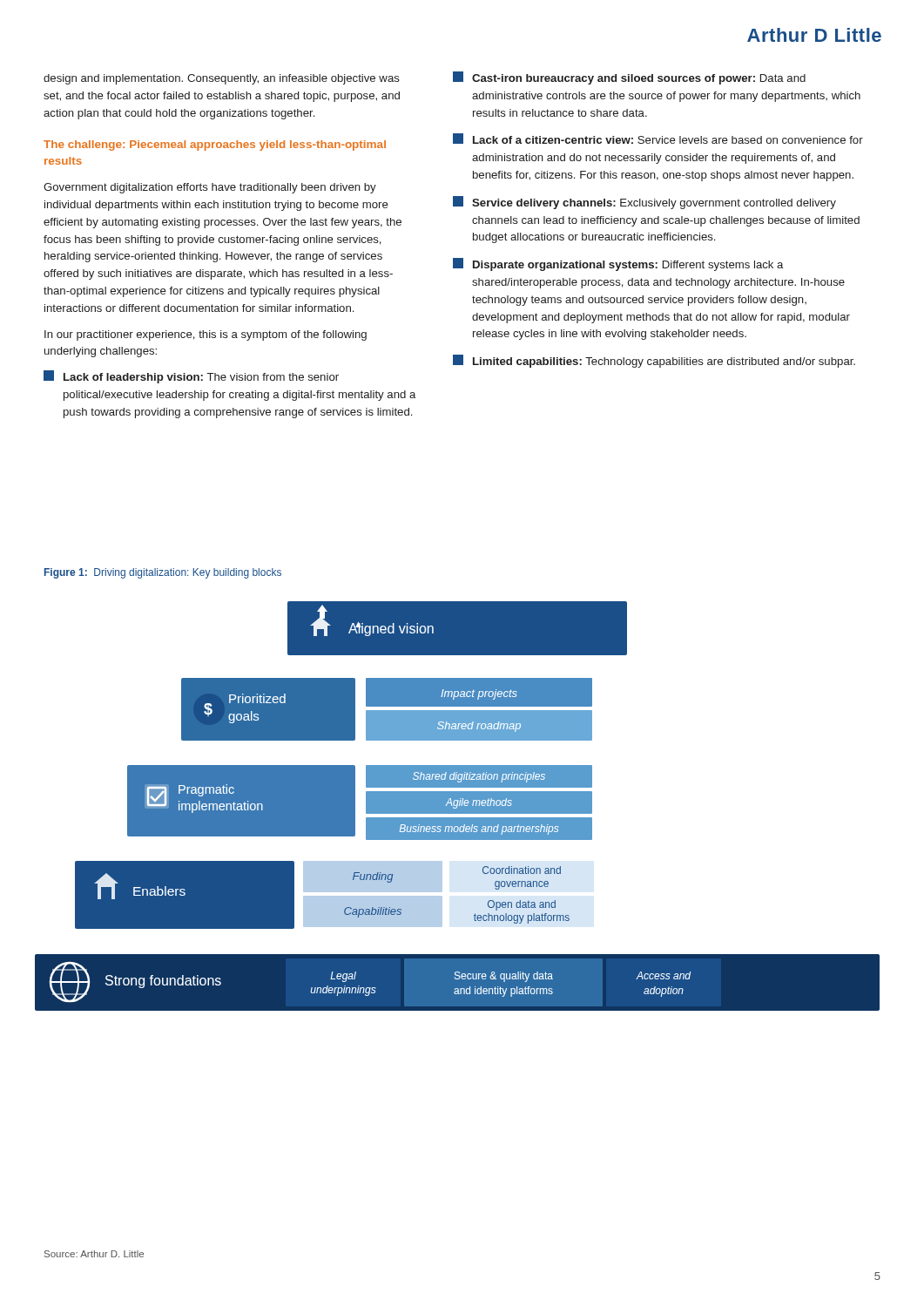Find the region starting "Limited capabilities: Technology capabilities"

[x=662, y=362]
